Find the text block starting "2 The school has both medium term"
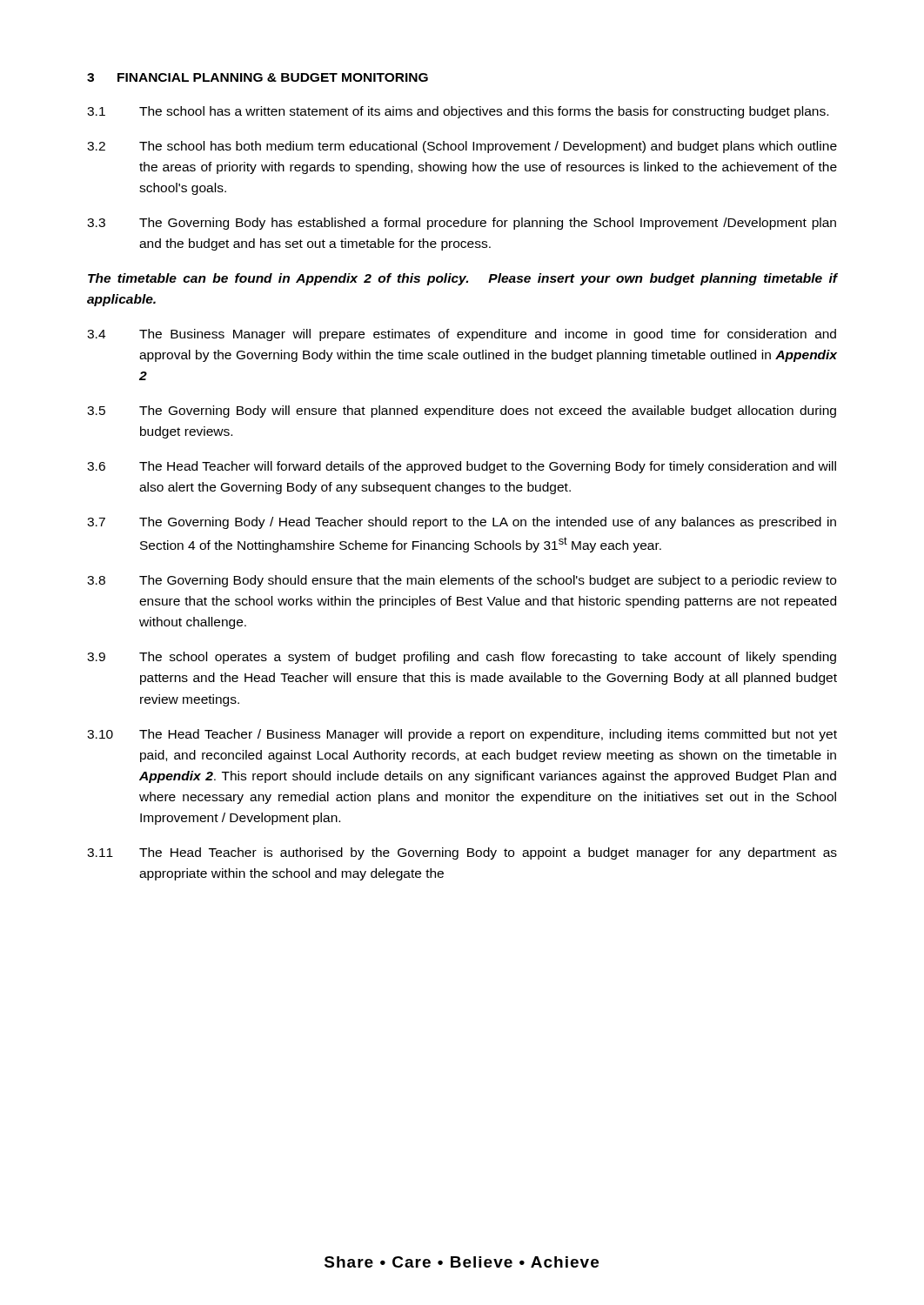 click(x=462, y=167)
